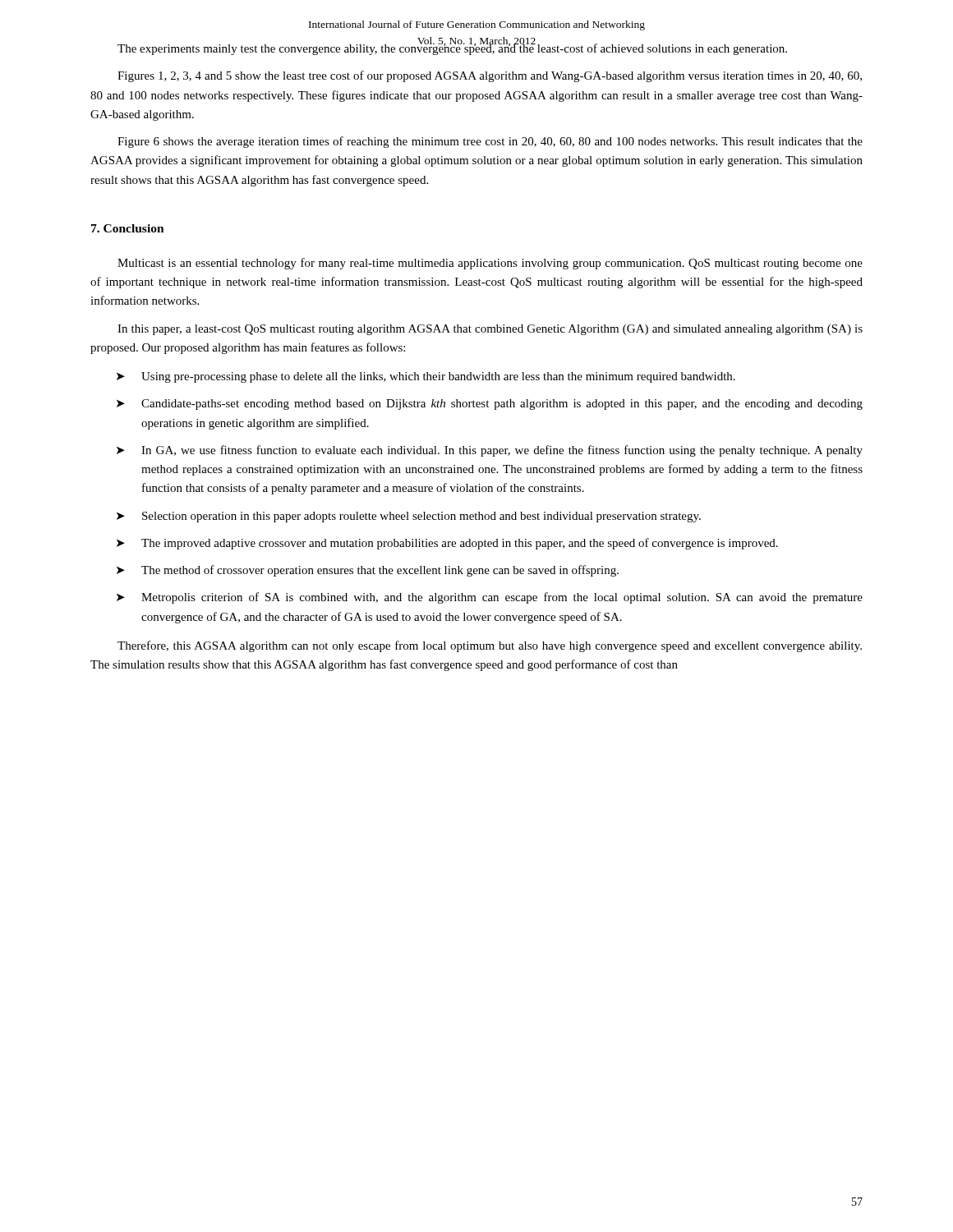Click on the text block starting "➤ Selection operation in this paper"

(489, 516)
